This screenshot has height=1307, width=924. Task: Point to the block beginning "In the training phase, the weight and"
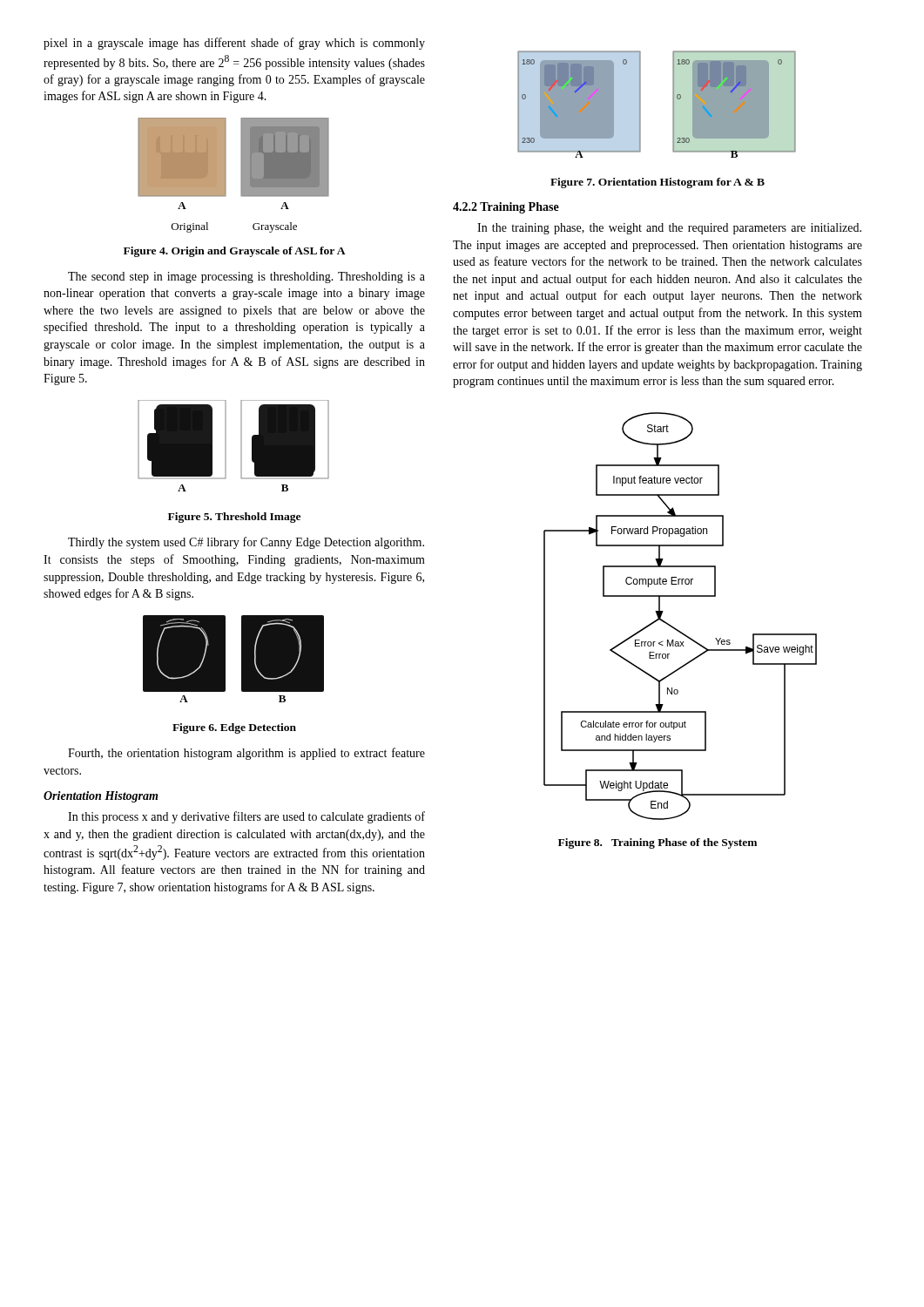tap(658, 305)
